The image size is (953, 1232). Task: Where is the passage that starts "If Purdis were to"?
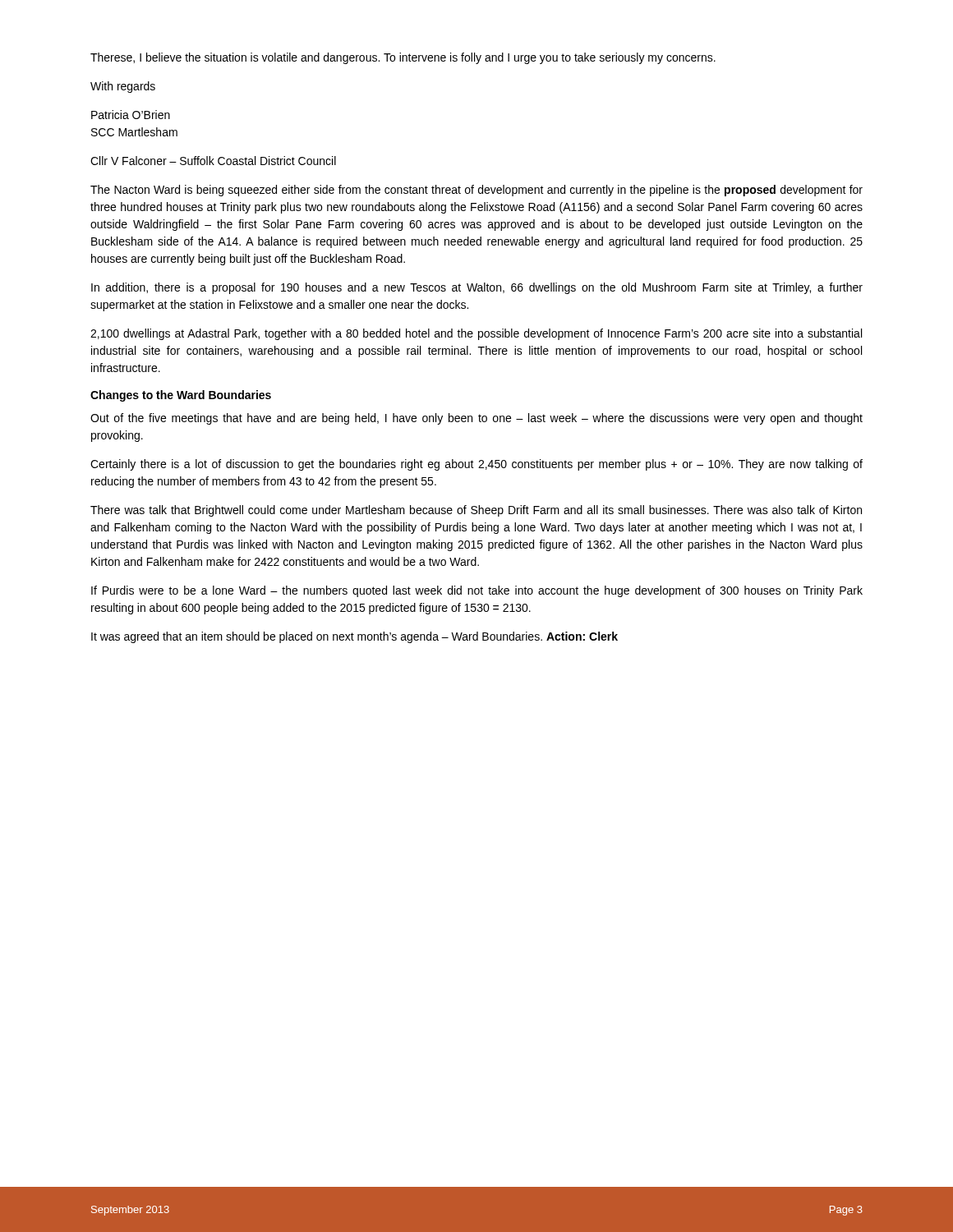pos(476,599)
